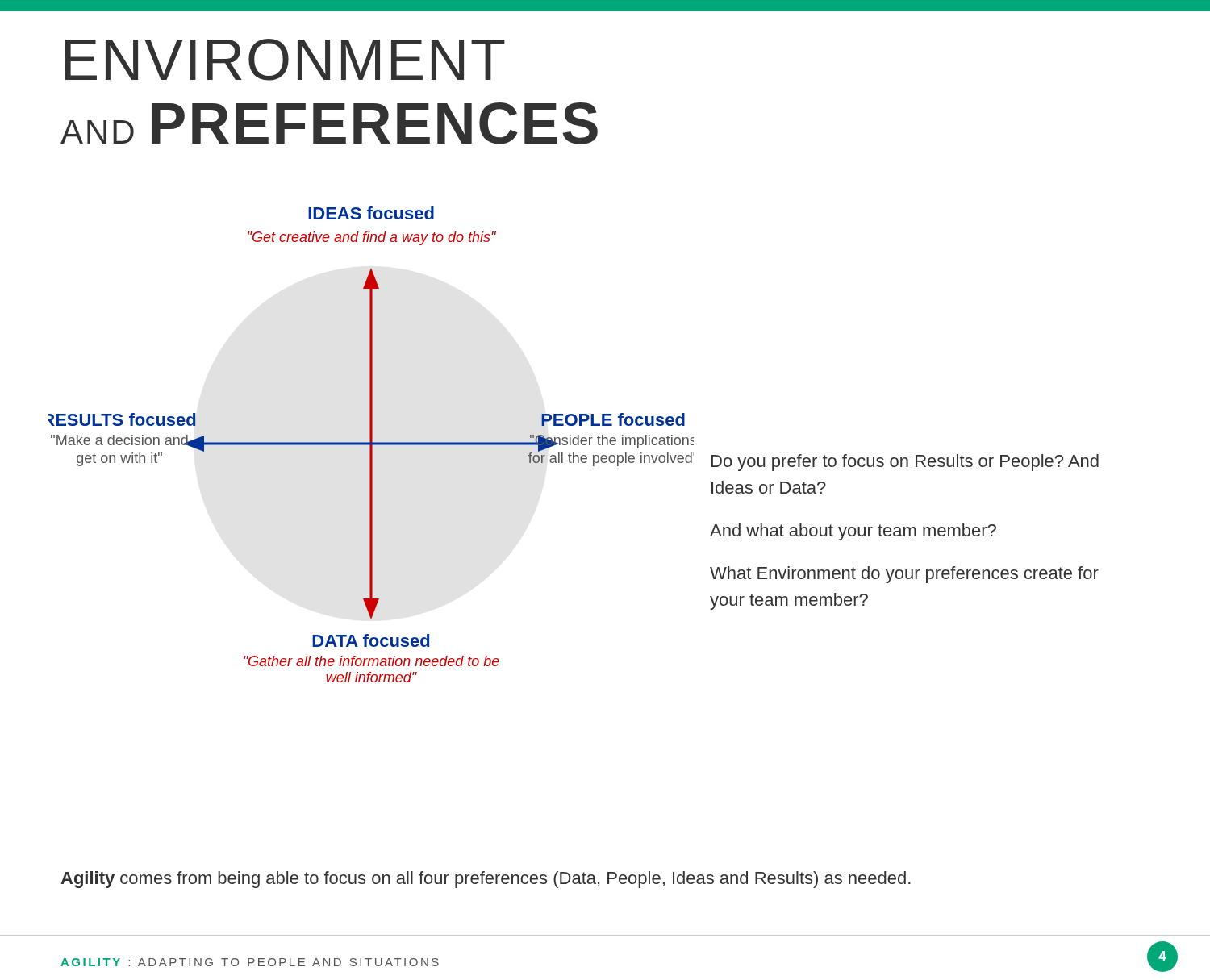The width and height of the screenshot is (1210, 980).
Task: Where does it say "ENVIRONMENT AND PREFERENCES"?
Action: click(331, 92)
